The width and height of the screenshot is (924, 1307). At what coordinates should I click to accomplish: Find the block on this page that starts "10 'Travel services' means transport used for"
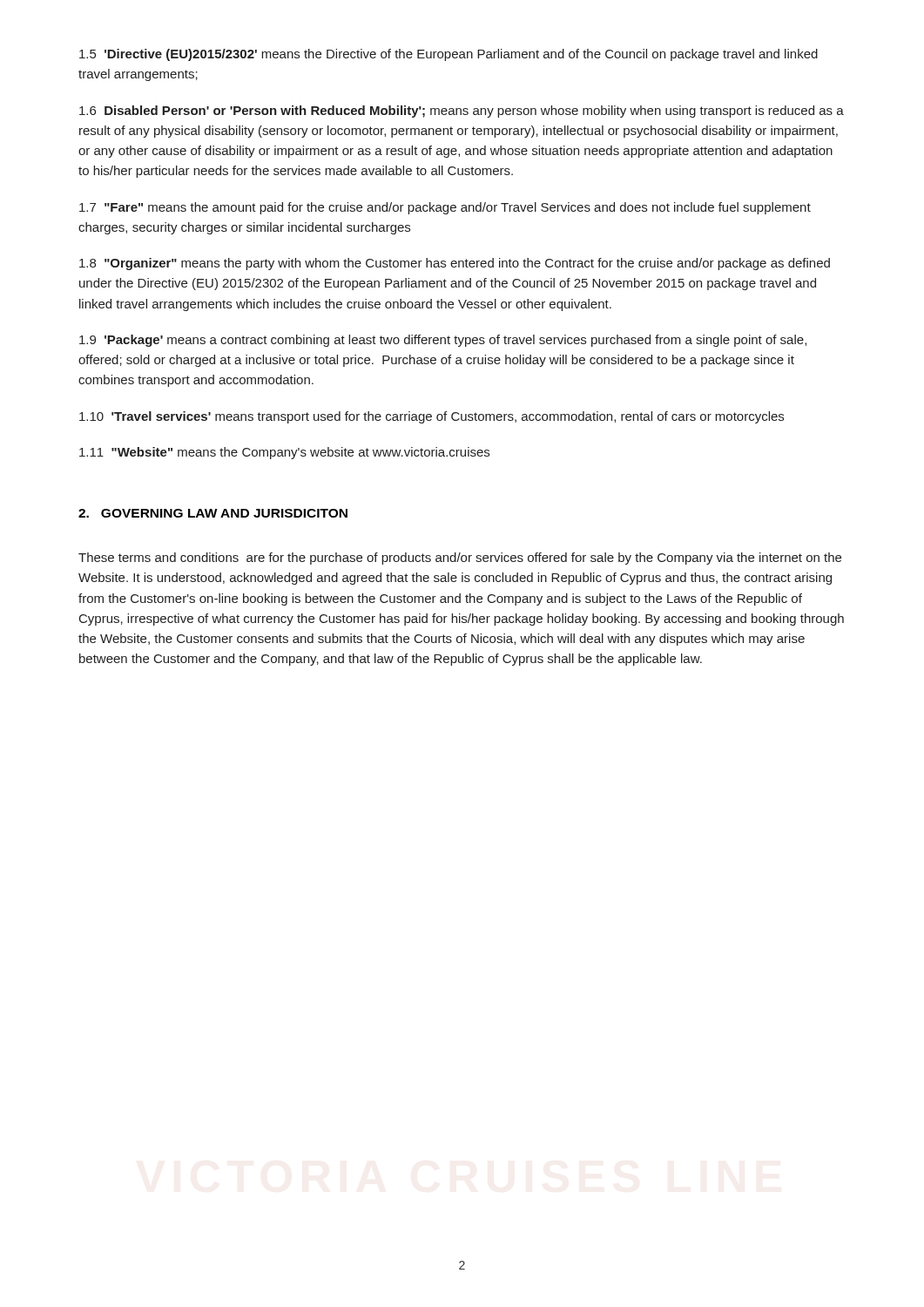431,416
